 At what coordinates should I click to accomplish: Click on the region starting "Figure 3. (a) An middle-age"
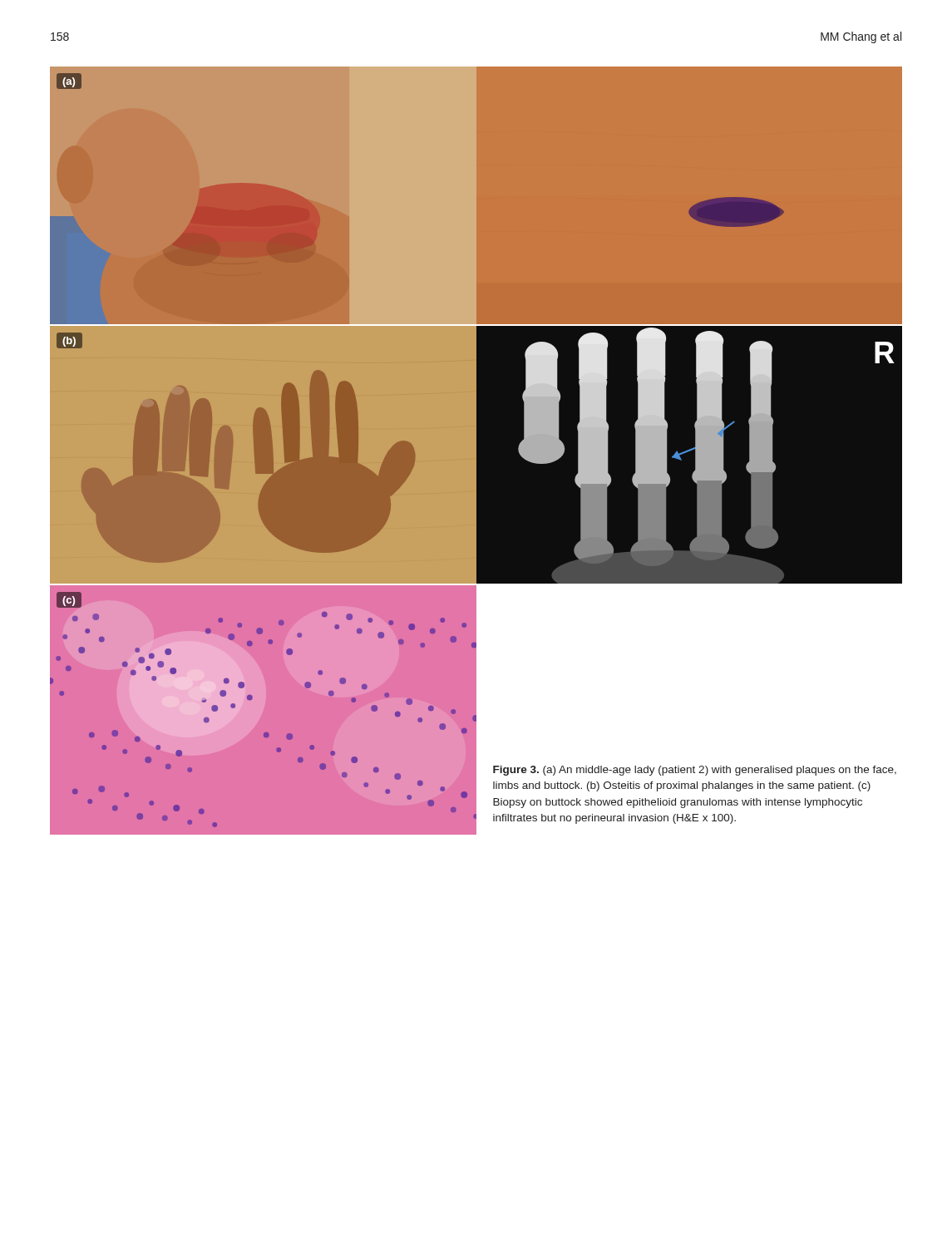(695, 794)
